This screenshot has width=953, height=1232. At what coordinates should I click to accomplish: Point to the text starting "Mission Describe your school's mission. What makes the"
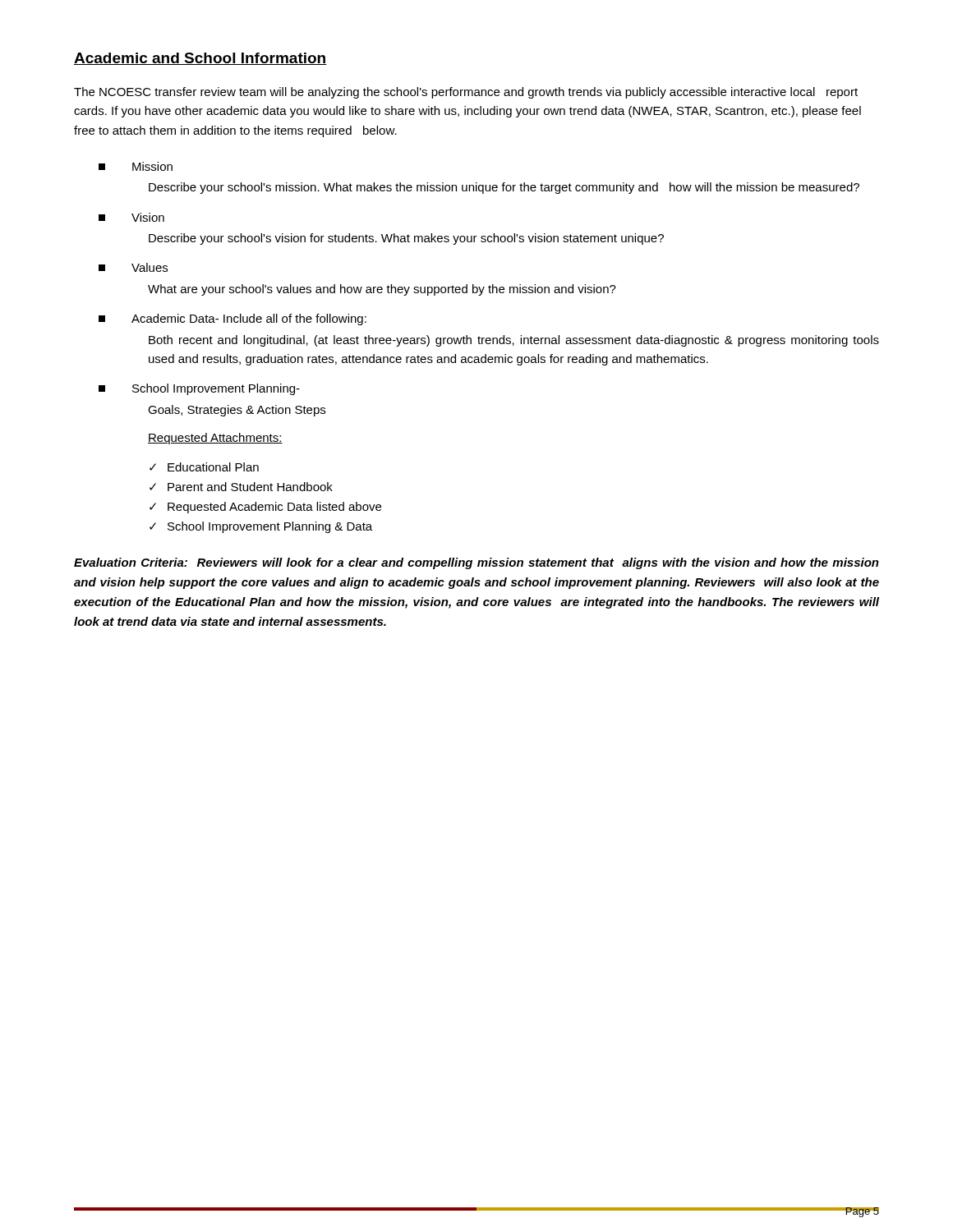tap(476, 177)
